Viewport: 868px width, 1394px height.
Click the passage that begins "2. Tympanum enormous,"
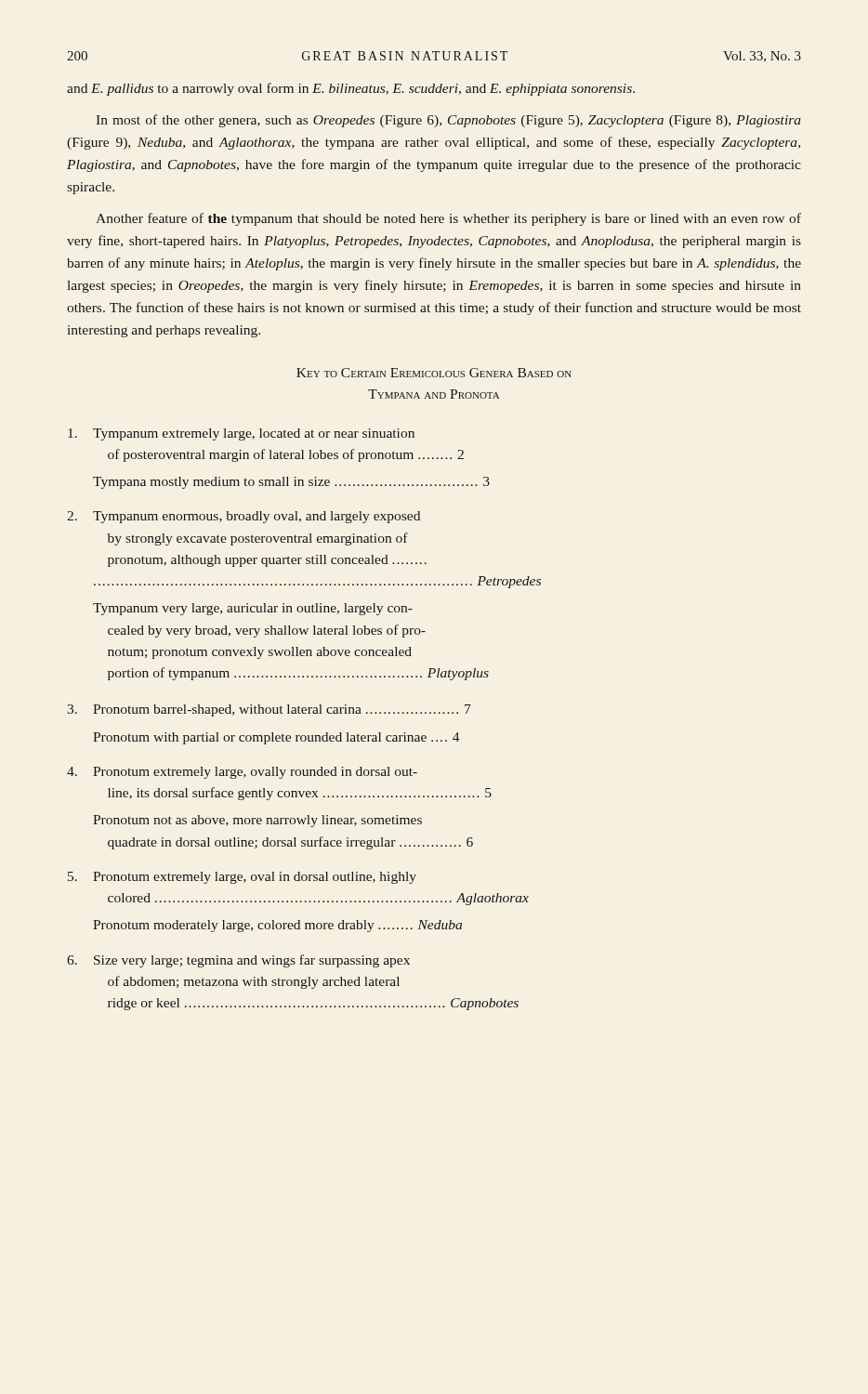(x=434, y=594)
